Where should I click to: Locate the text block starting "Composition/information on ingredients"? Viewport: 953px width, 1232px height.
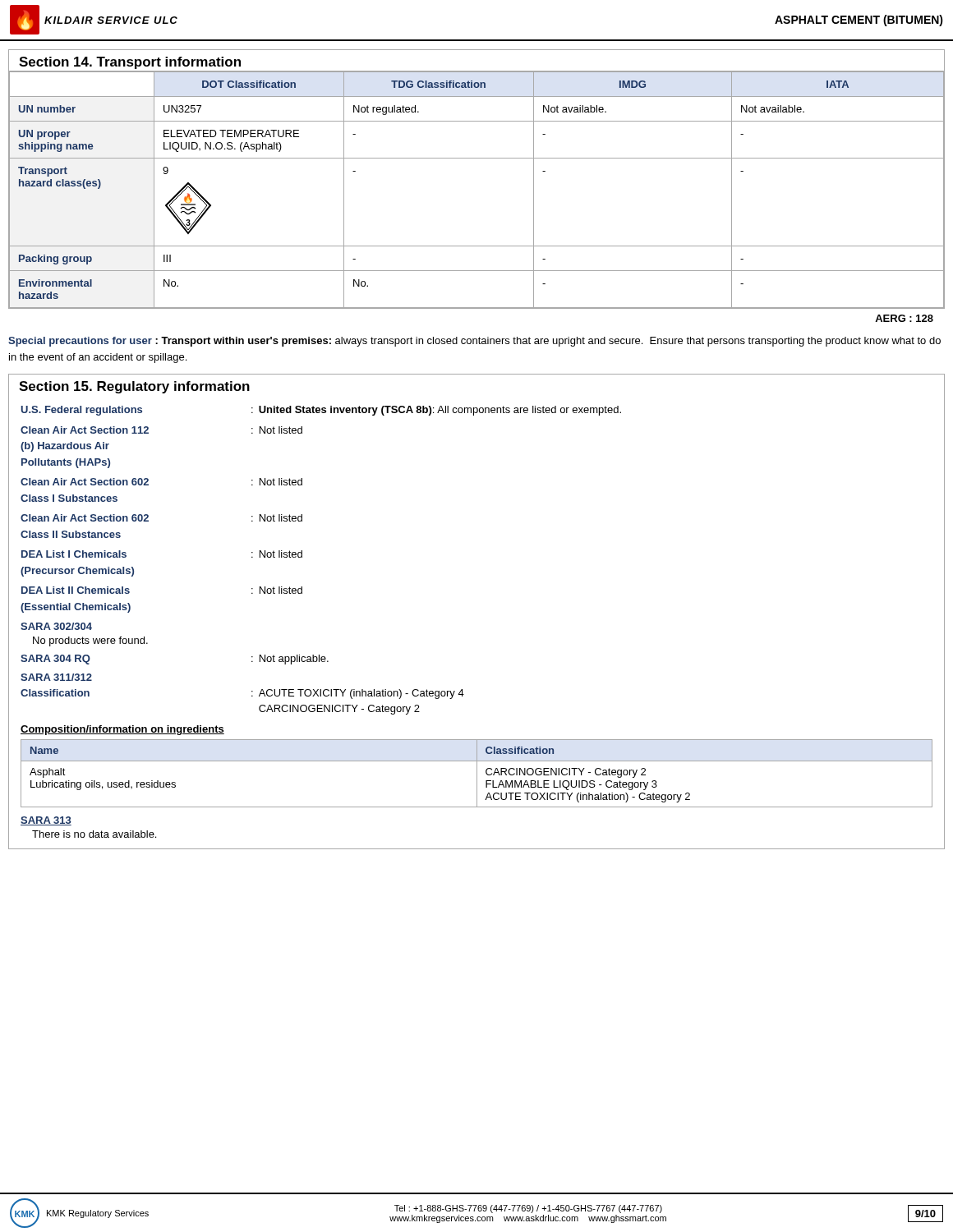click(x=122, y=729)
